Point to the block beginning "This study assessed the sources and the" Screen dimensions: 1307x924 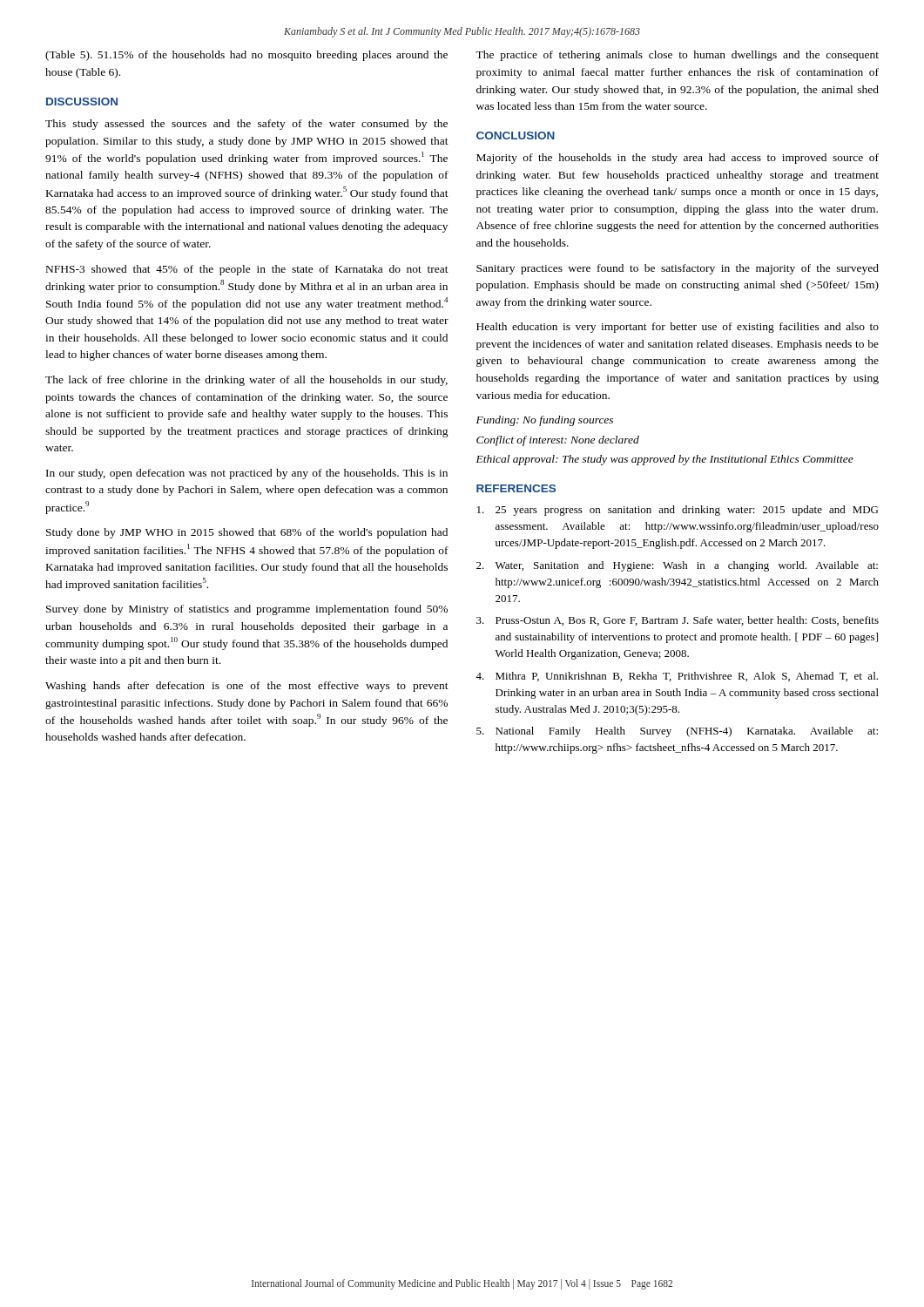coord(247,183)
